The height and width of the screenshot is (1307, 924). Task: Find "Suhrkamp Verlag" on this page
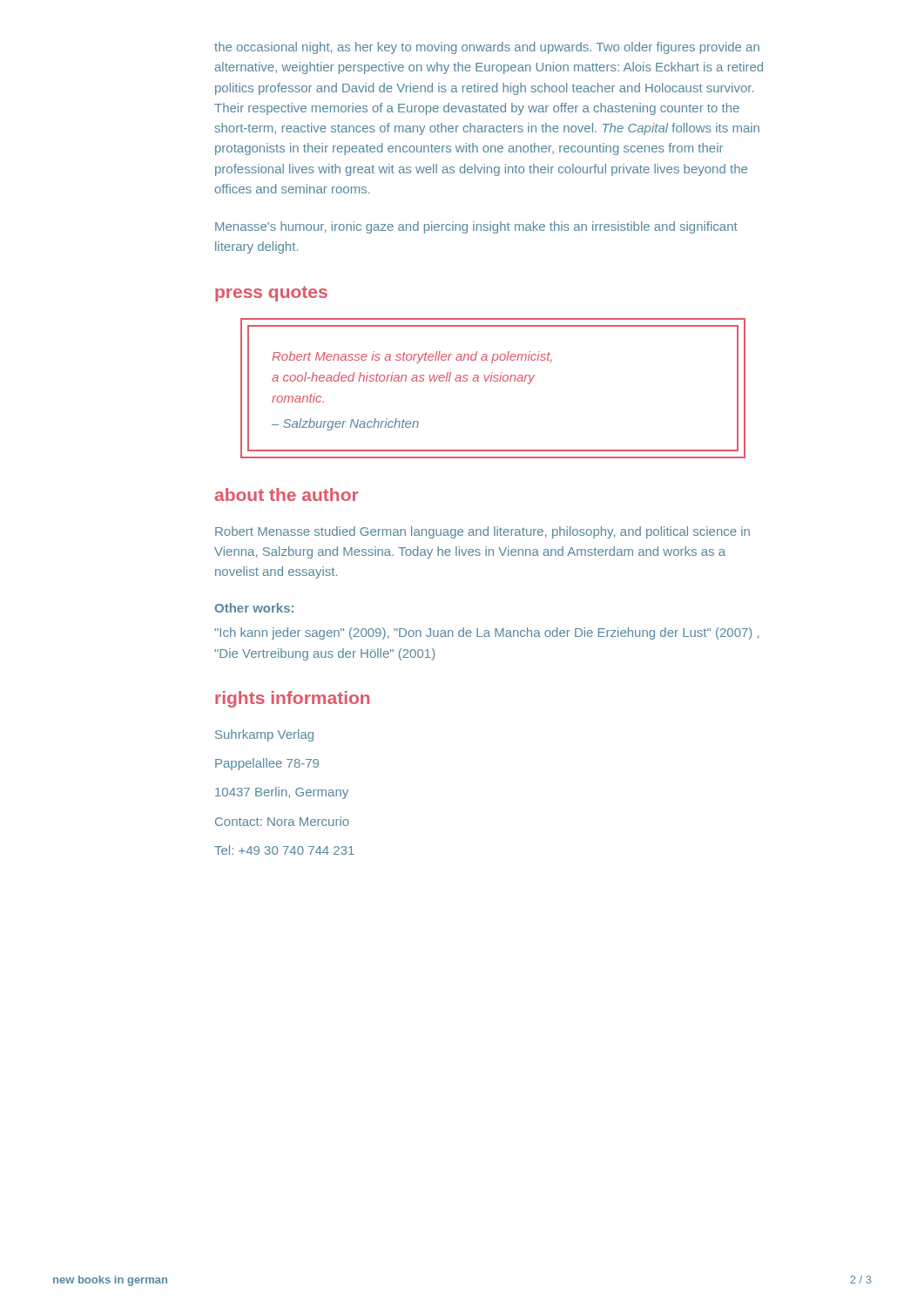tap(264, 734)
